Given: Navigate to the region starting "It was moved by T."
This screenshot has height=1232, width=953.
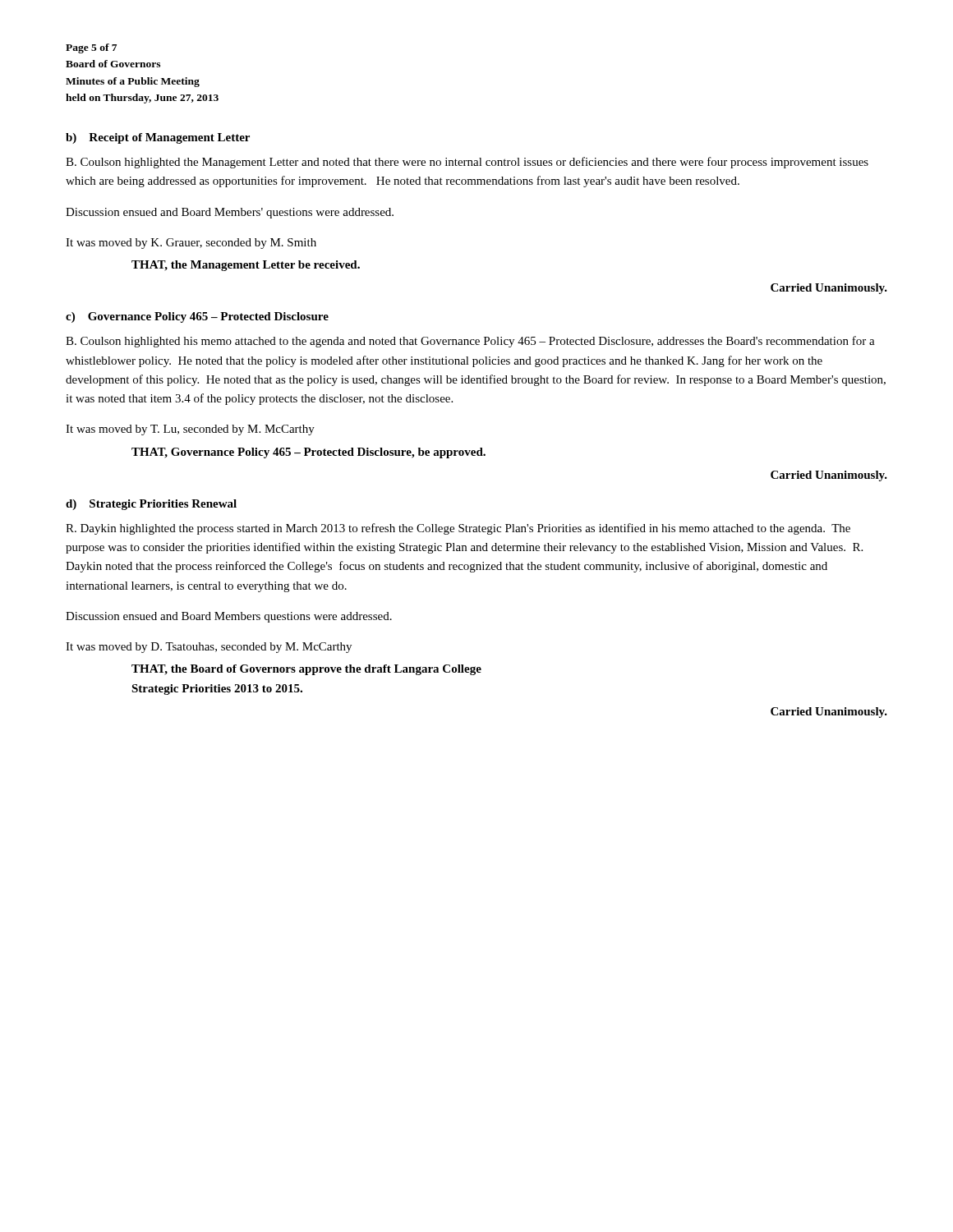Looking at the screenshot, I should pyautogui.click(x=190, y=429).
